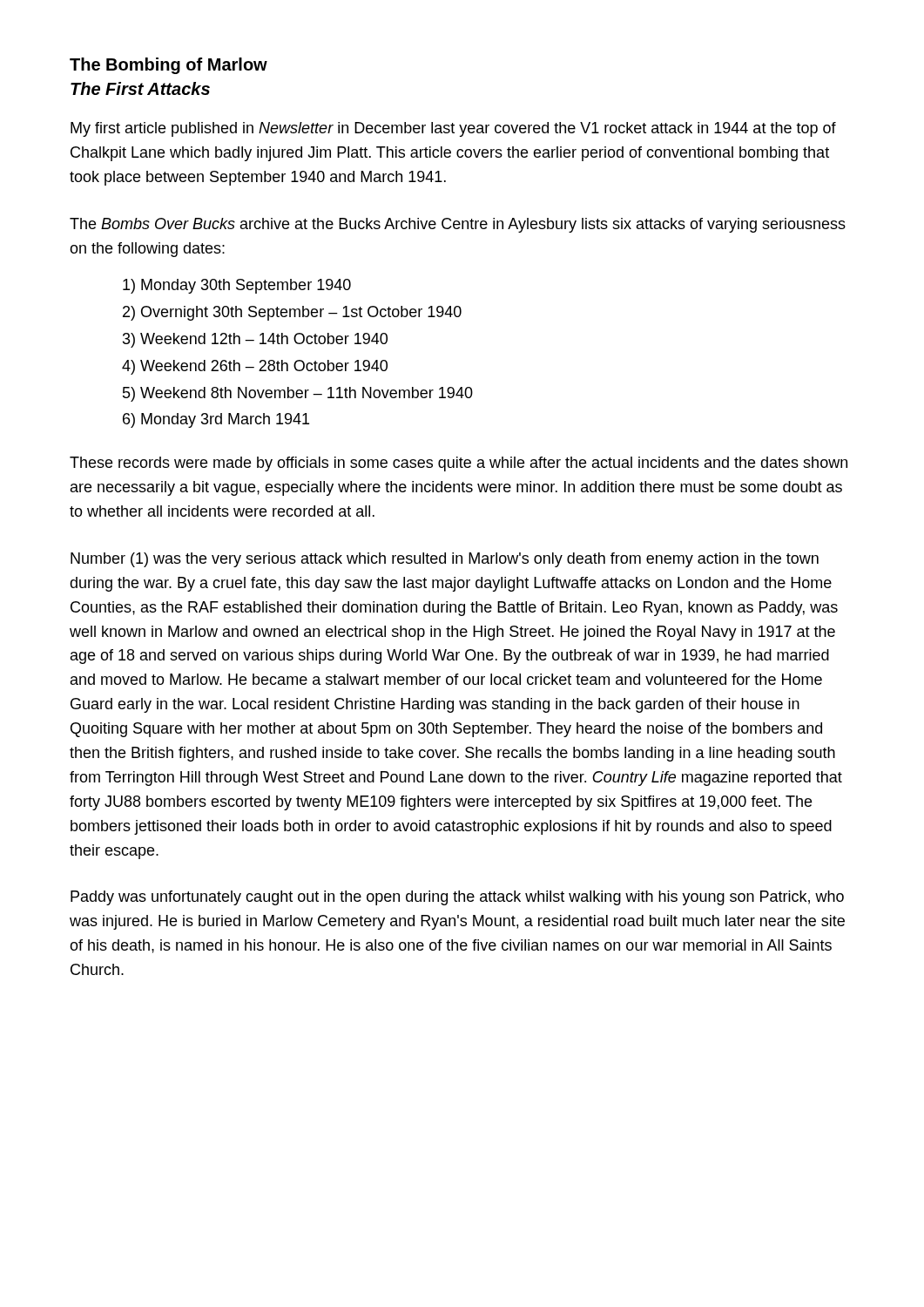Find the text block that reads "Paddy was unfortunately caught out"
Viewport: 924px width, 1307px height.
458,934
